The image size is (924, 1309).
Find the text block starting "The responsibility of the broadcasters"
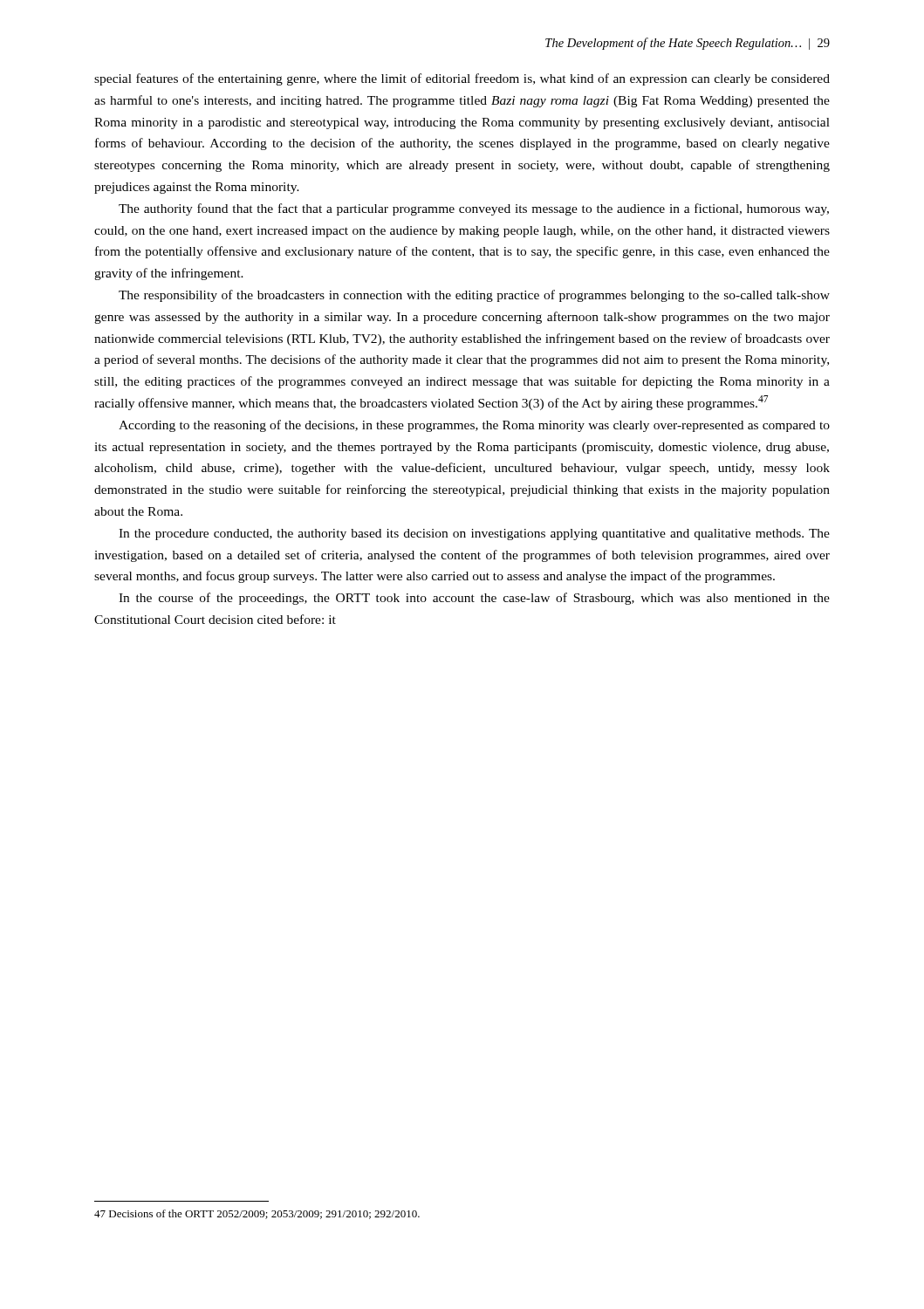(462, 349)
